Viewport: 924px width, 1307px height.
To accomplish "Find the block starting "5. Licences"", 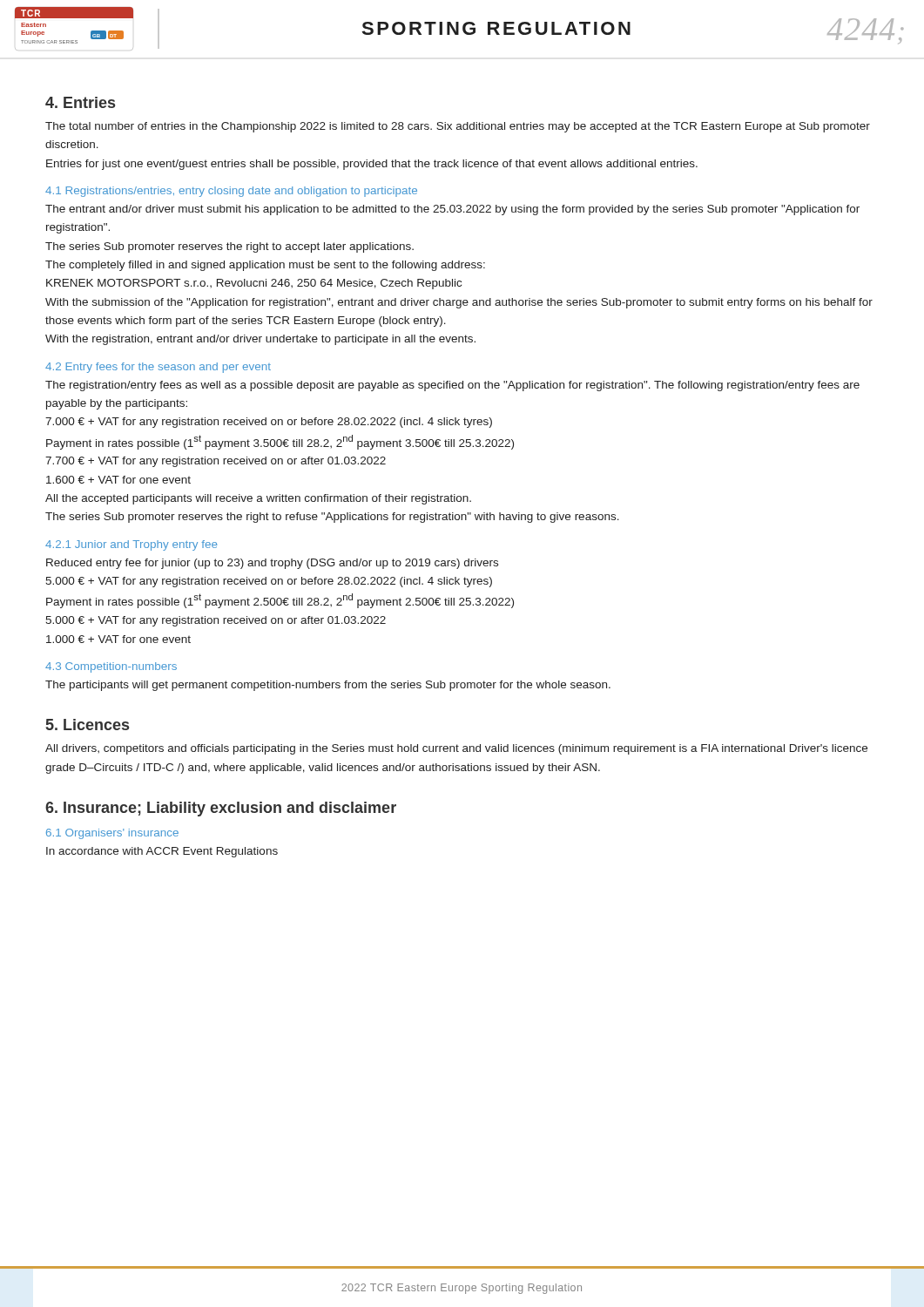I will [x=88, y=725].
